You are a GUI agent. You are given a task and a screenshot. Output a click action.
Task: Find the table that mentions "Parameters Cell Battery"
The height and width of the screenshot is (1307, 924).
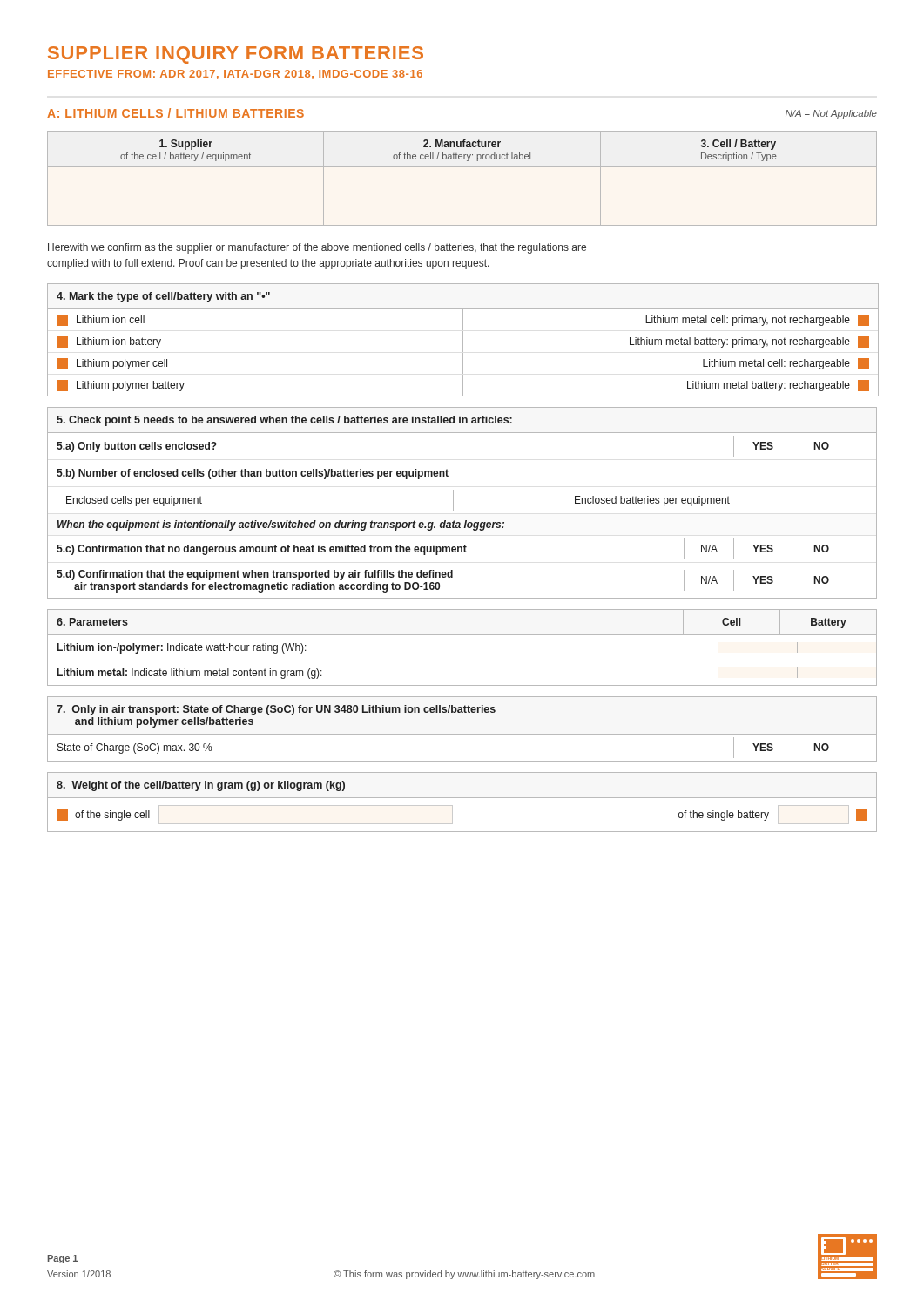[462, 648]
